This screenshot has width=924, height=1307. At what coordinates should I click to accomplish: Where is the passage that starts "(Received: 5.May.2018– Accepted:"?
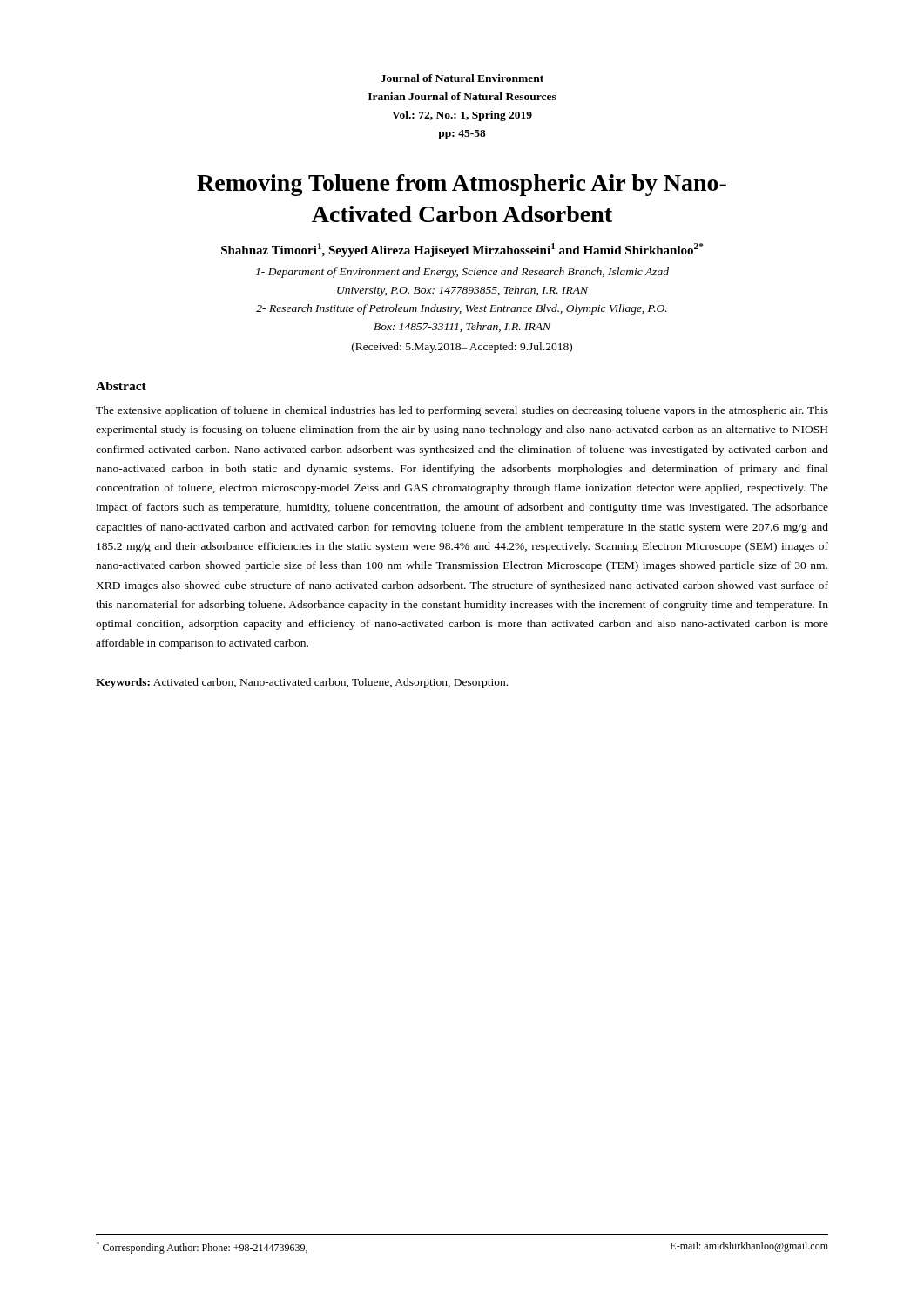click(x=462, y=346)
